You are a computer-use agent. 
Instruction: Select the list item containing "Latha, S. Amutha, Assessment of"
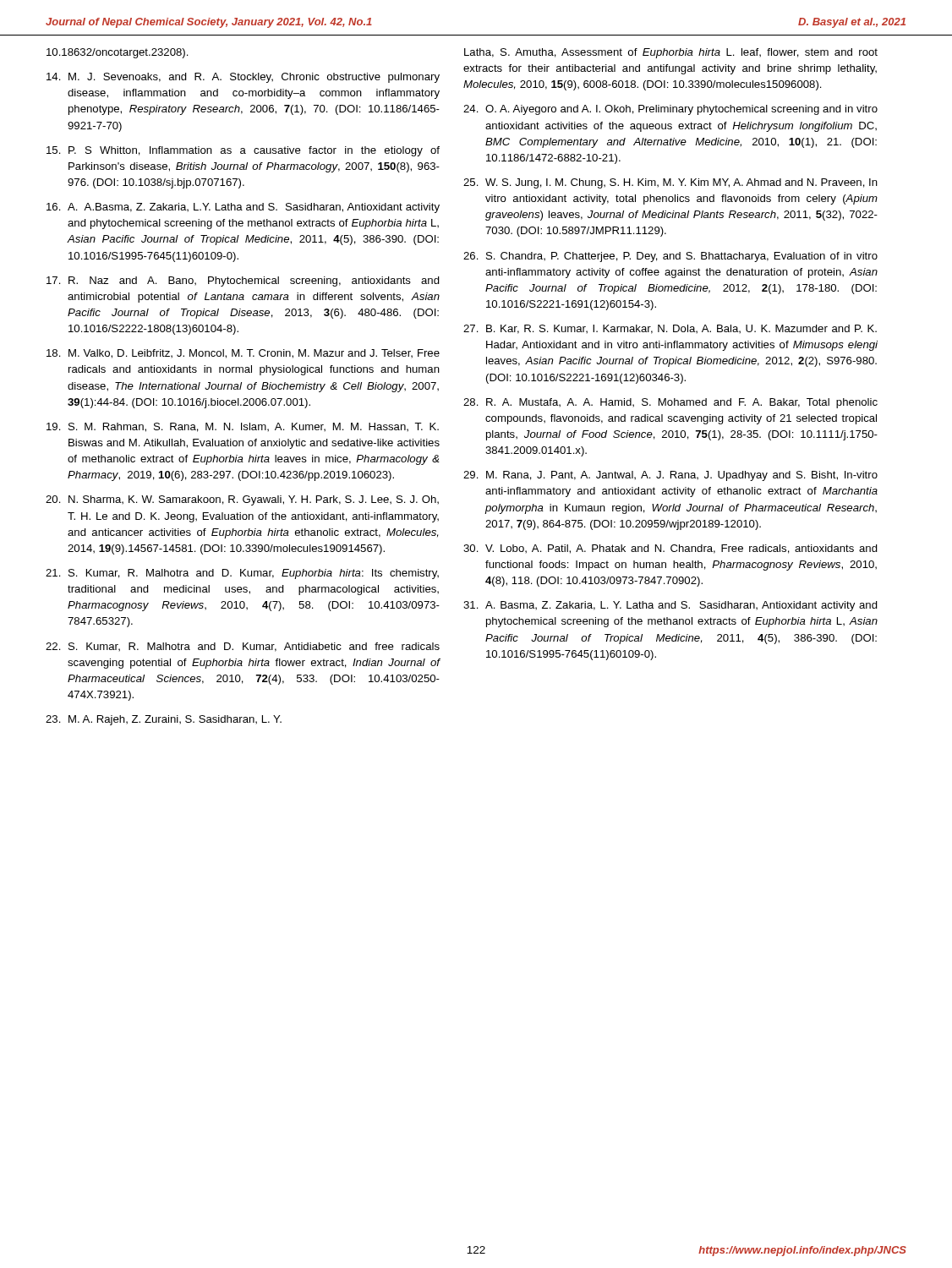(670, 68)
